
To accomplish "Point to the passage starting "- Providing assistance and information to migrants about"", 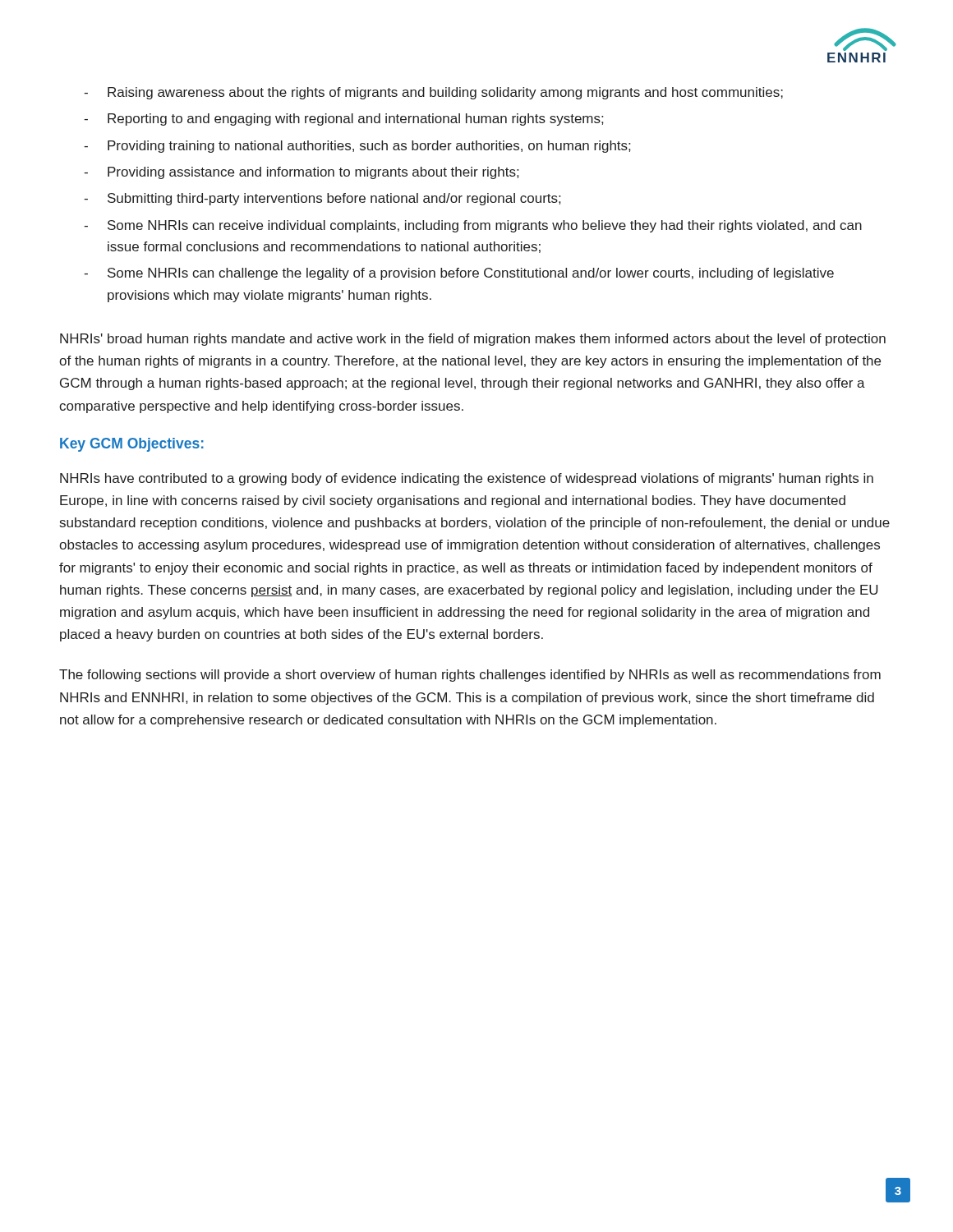I will (489, 173).
